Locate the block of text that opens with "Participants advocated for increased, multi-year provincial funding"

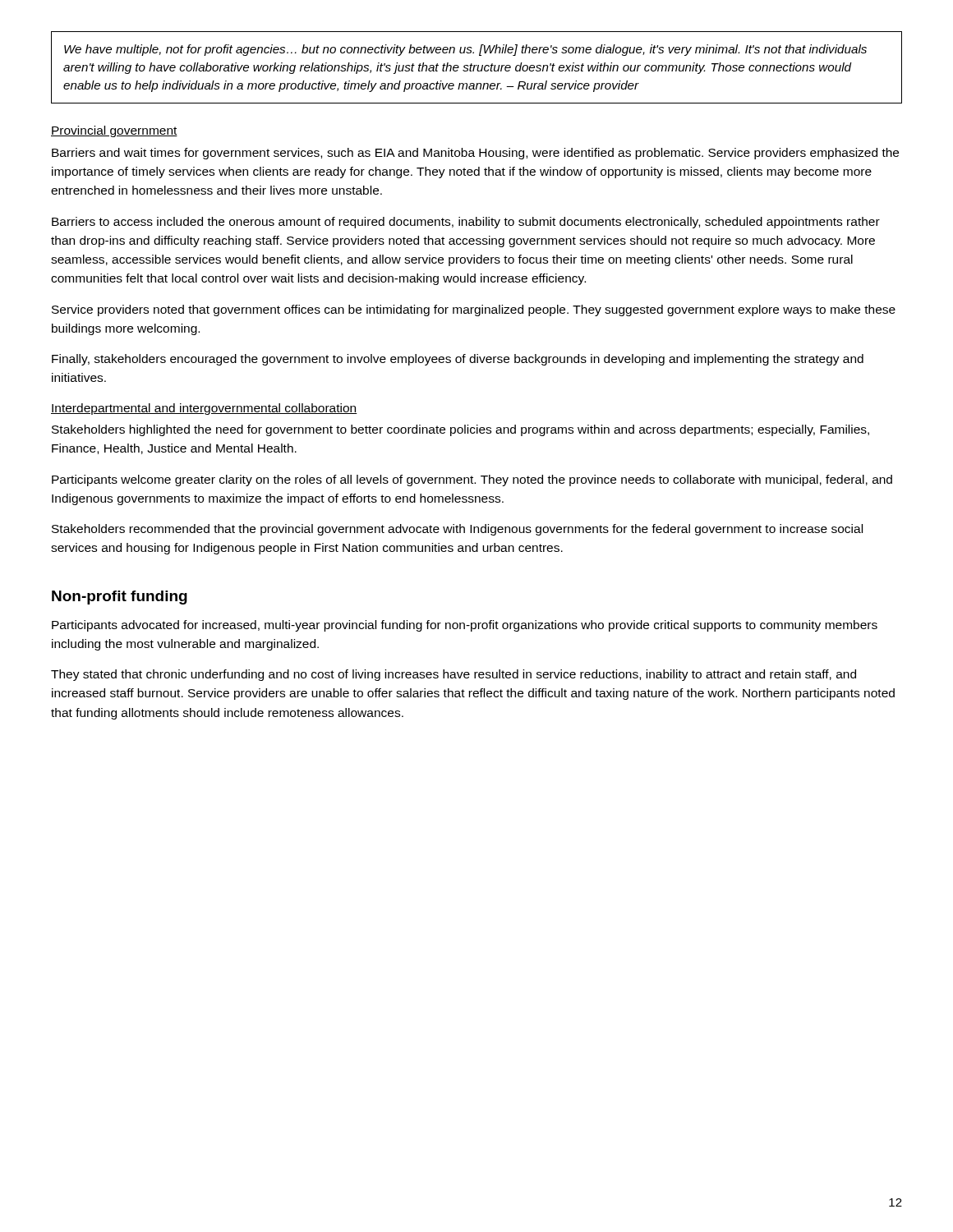click(x=464, y=634)
